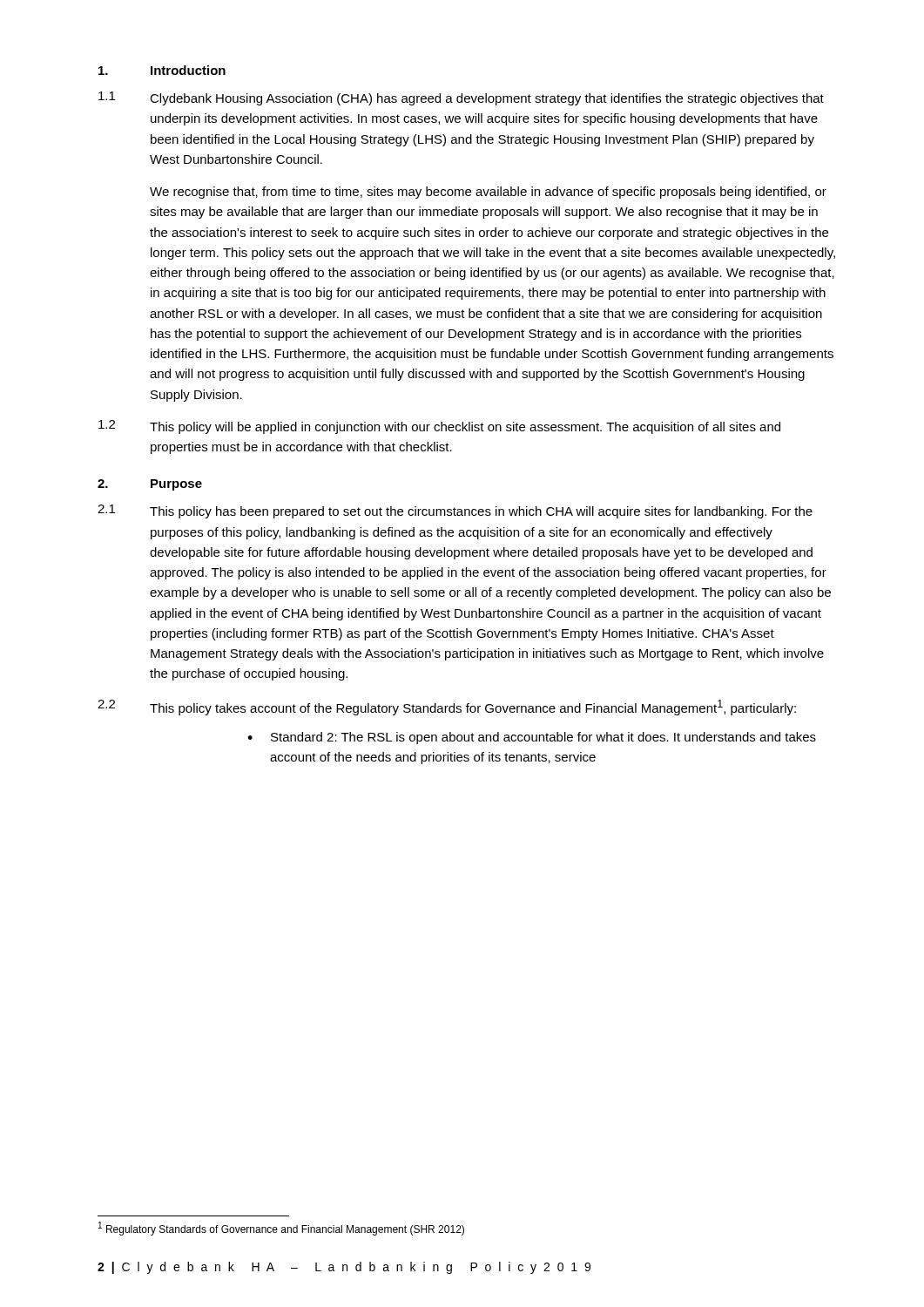
Task: Select the element starting "2 This policy will be"
Action: click(467, 437)
